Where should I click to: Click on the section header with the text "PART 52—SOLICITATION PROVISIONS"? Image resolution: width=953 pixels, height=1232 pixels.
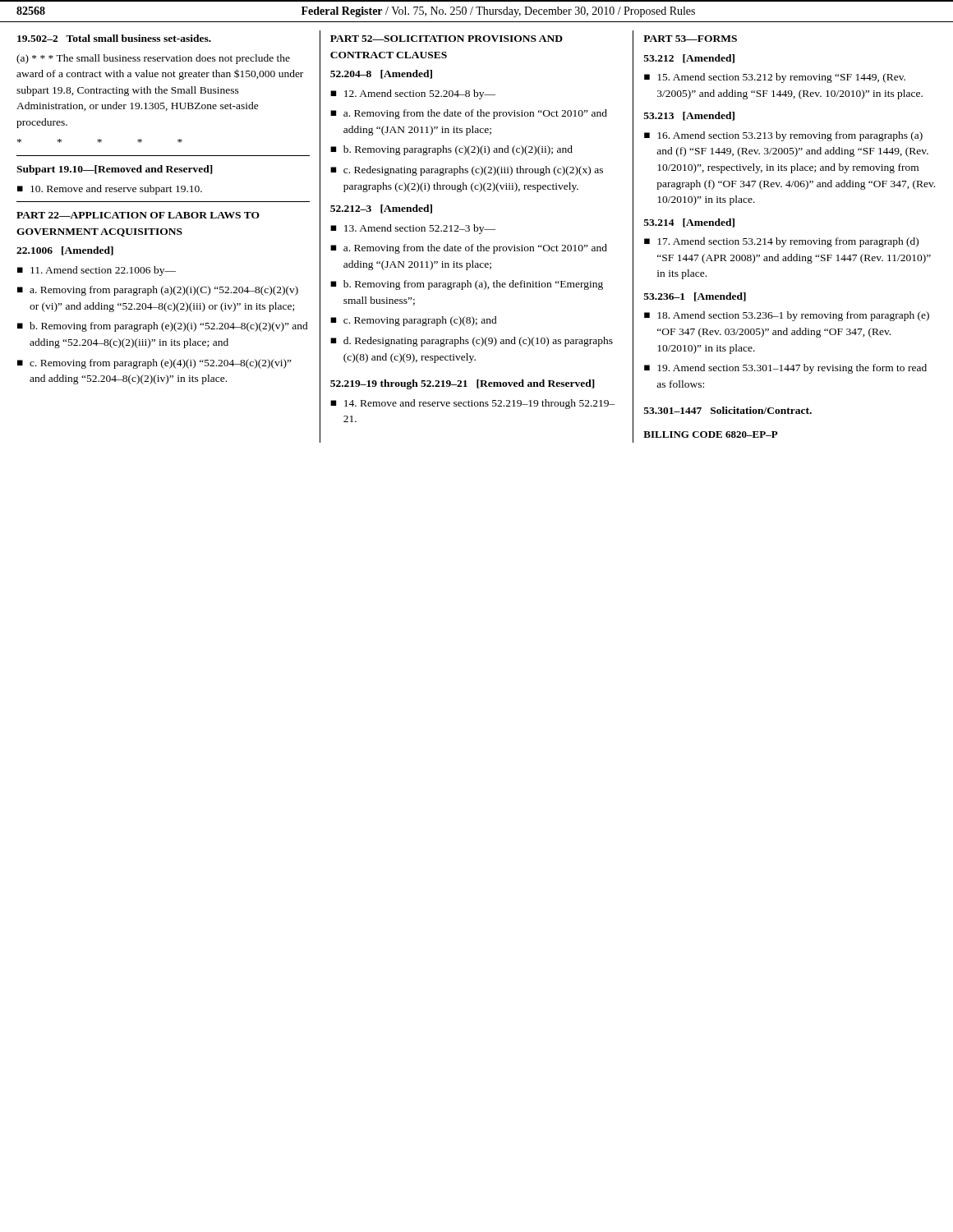446,46
